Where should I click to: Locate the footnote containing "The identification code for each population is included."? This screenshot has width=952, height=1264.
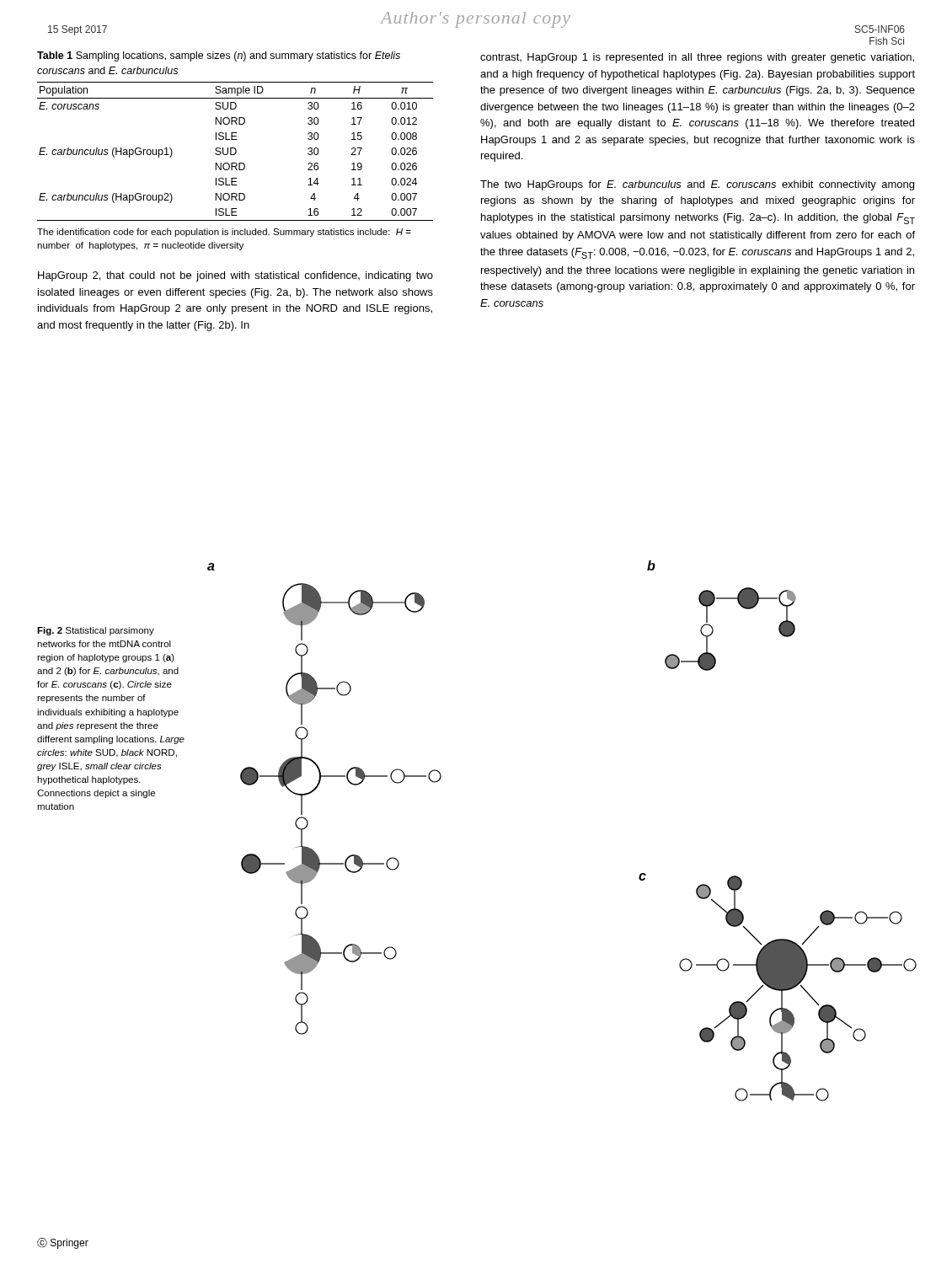[x=224, y=239]
